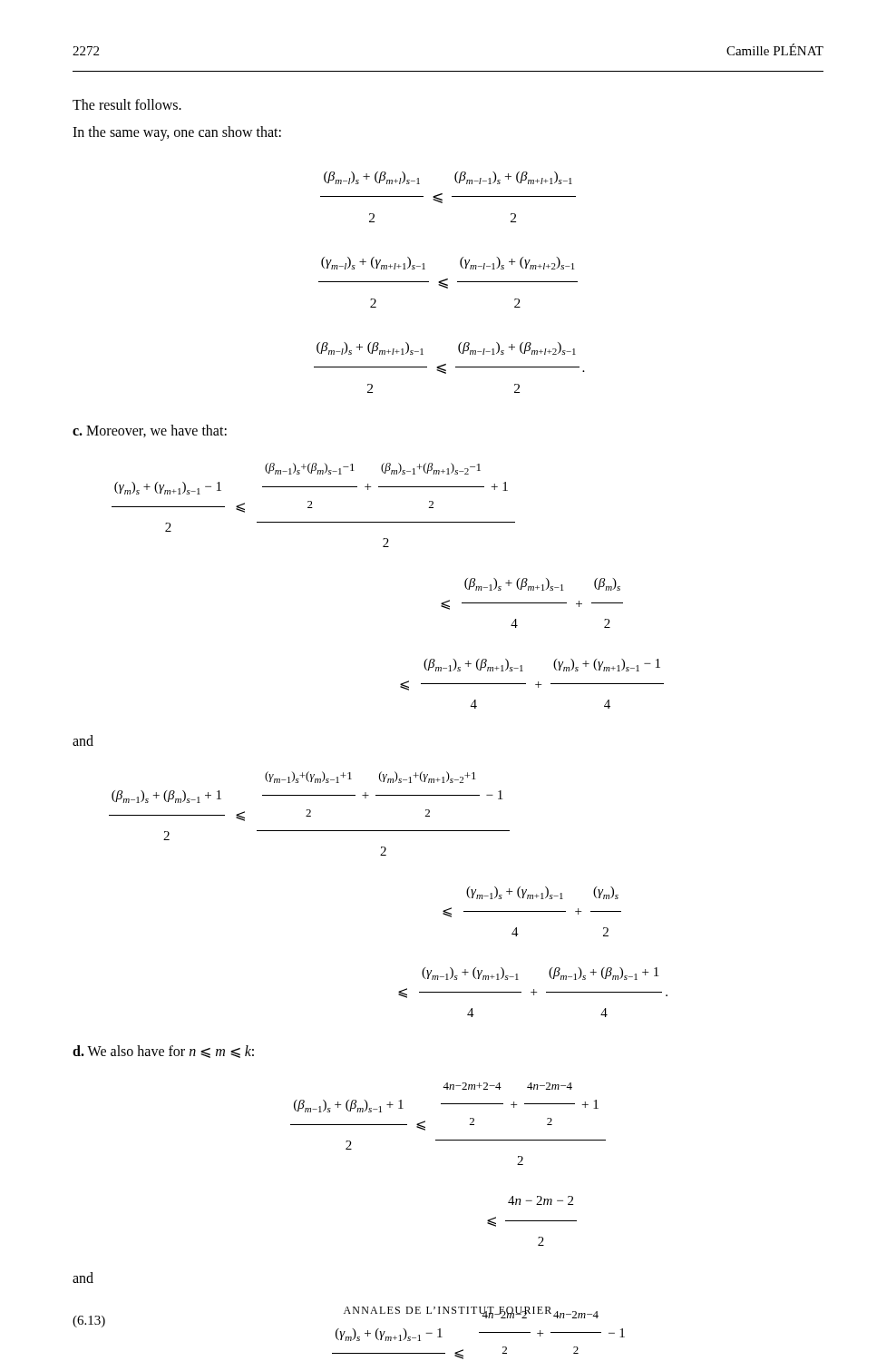Screen dimensions: 1361x896
Task: Find the text starting "d. We also have for n ⩽"
Action: click(164, 1051)
